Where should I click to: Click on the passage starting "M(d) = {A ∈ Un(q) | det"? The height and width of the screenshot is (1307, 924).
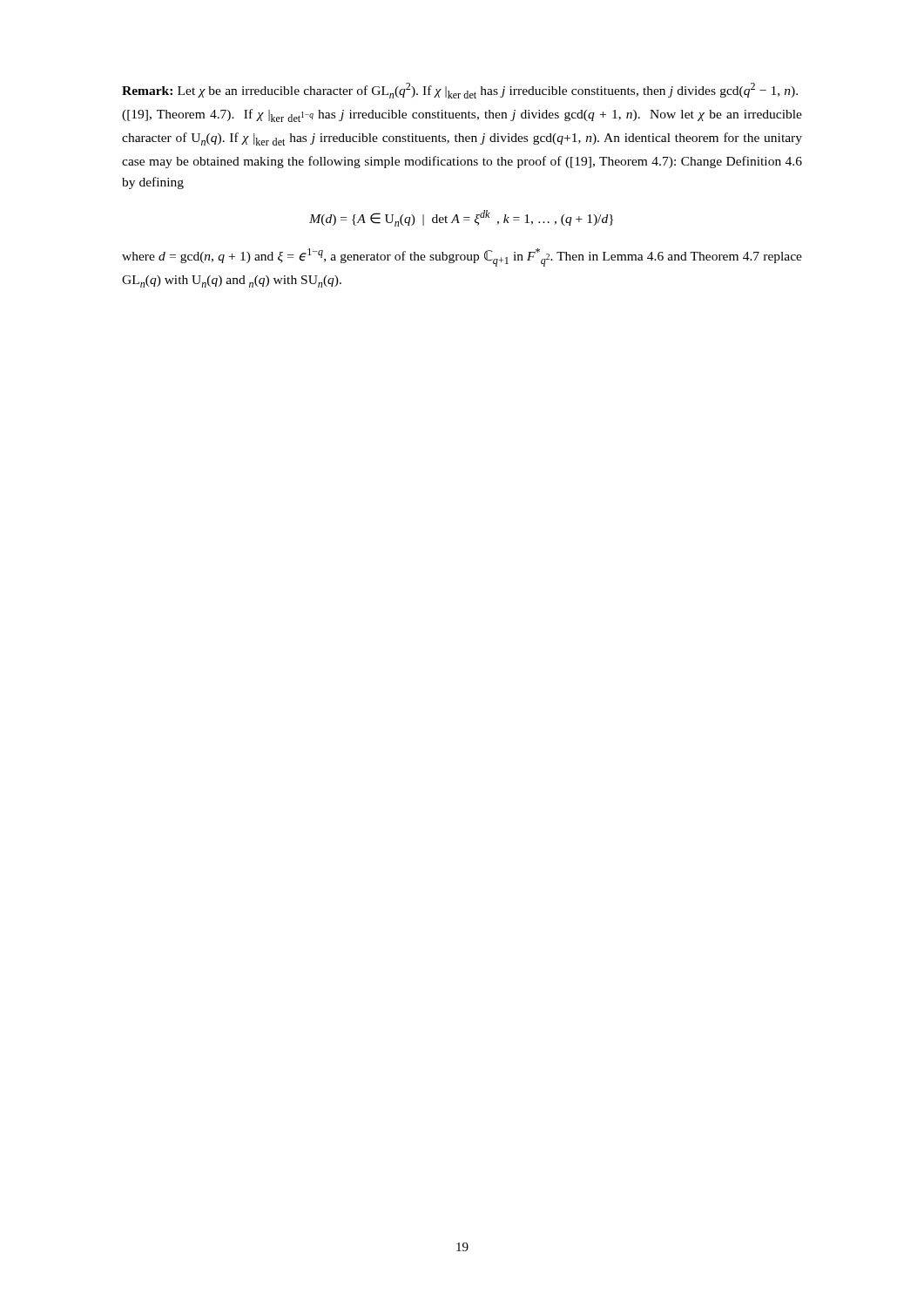[462, 219]
